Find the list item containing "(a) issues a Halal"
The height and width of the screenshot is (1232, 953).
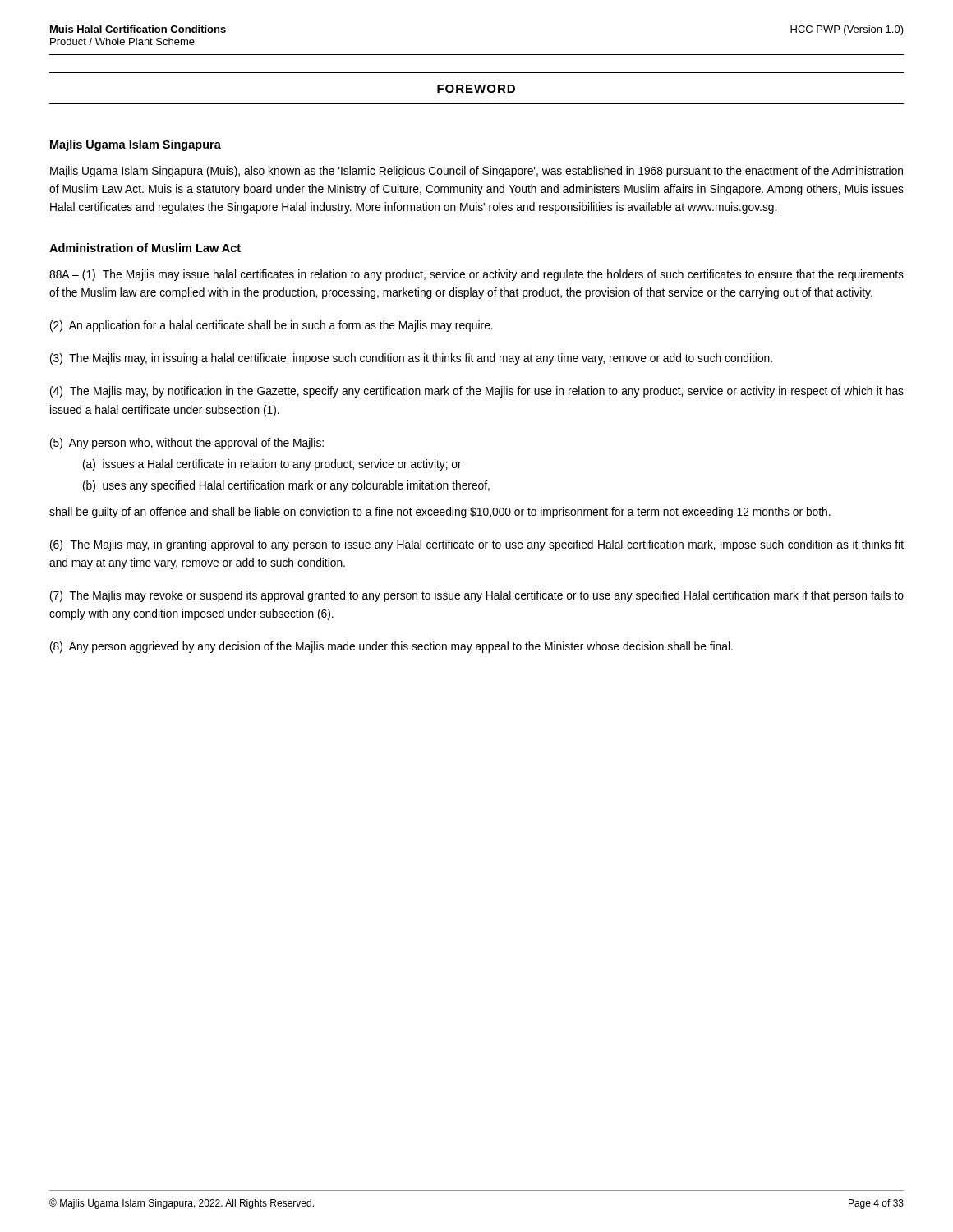272,464
